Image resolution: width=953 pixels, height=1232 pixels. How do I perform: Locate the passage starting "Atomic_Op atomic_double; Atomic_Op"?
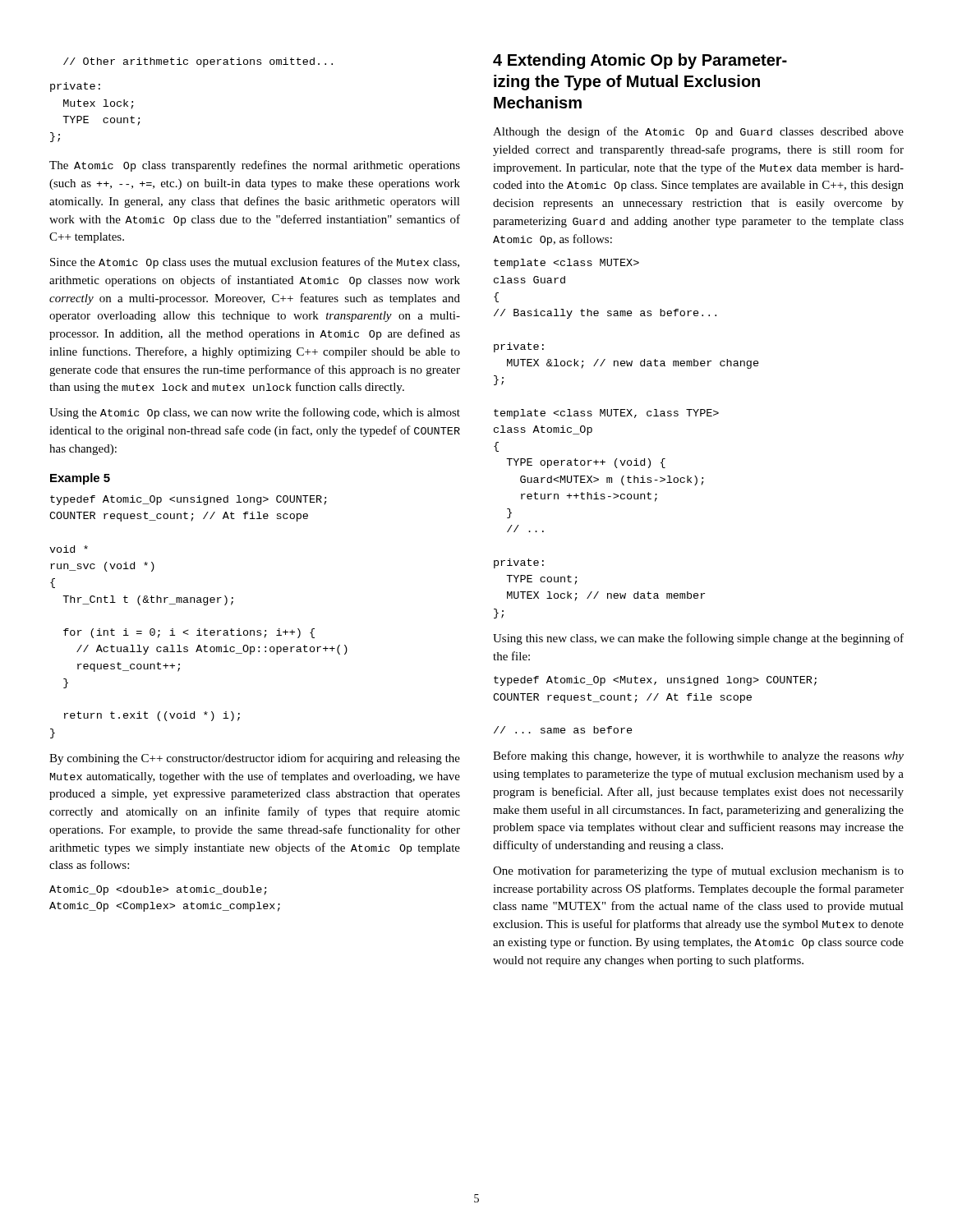pos(255,899)
